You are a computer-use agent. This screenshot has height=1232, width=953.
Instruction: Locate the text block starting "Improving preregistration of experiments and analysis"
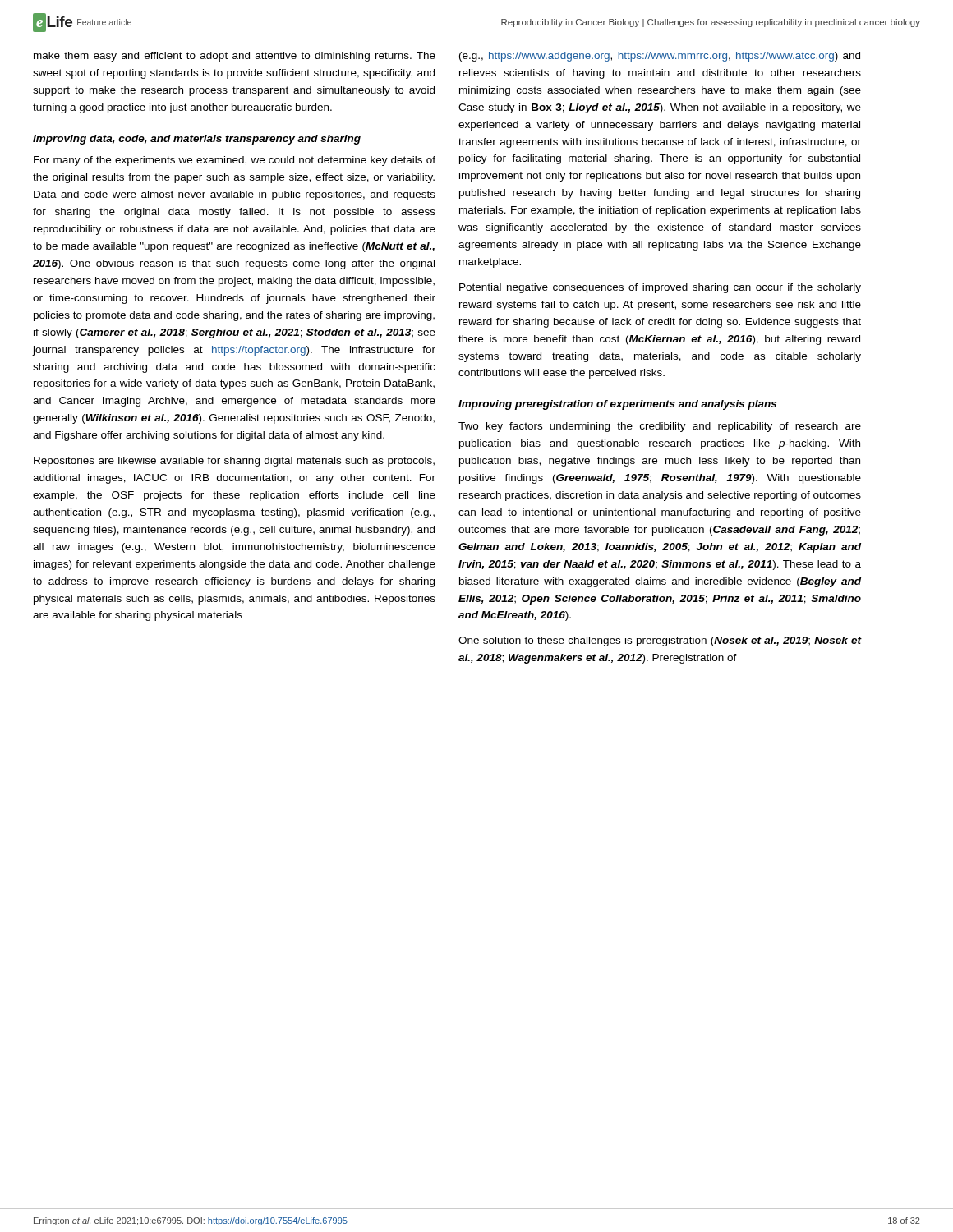tap(618, 404)
